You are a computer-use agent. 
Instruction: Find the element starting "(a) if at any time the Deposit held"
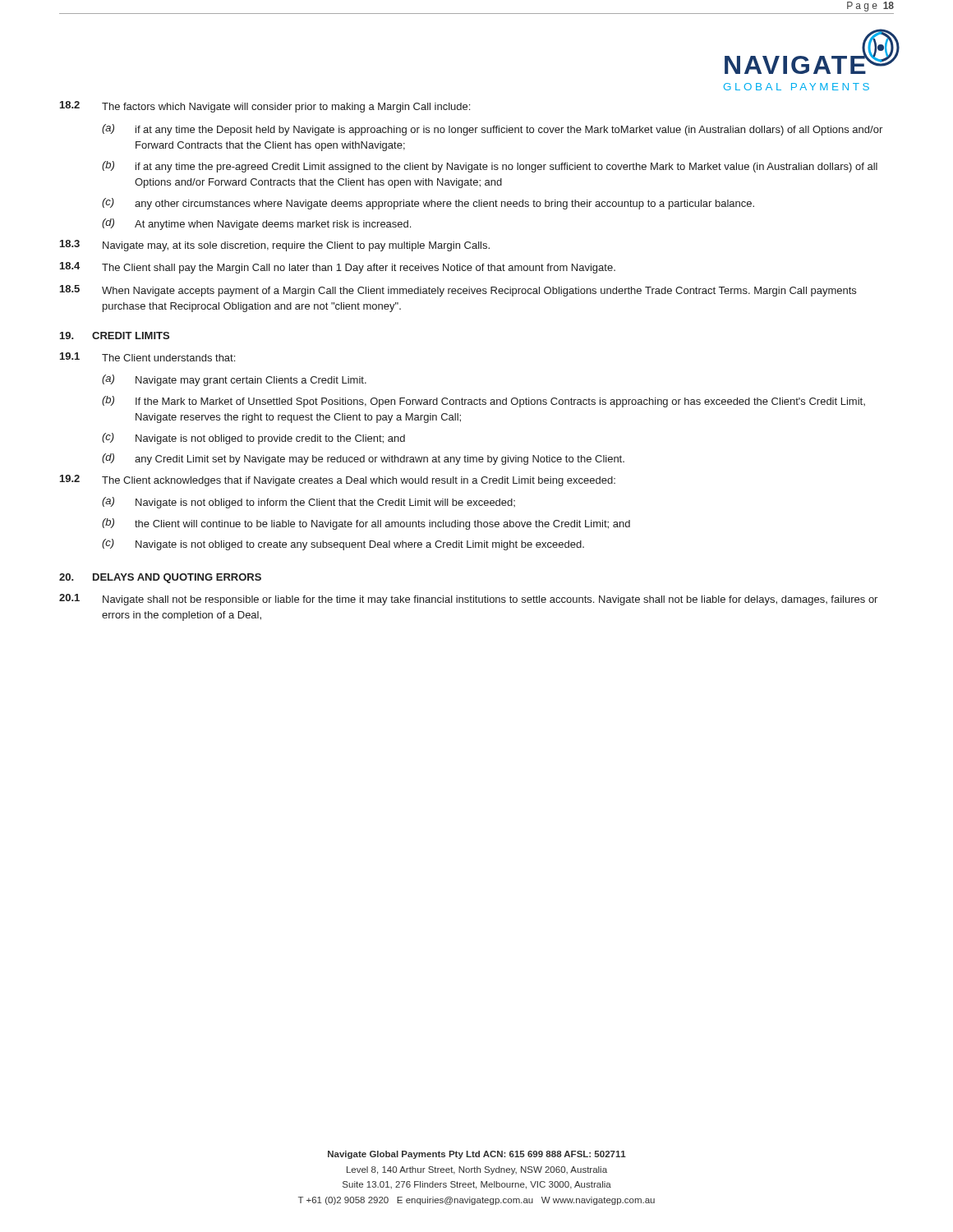[x=498, y=137]
